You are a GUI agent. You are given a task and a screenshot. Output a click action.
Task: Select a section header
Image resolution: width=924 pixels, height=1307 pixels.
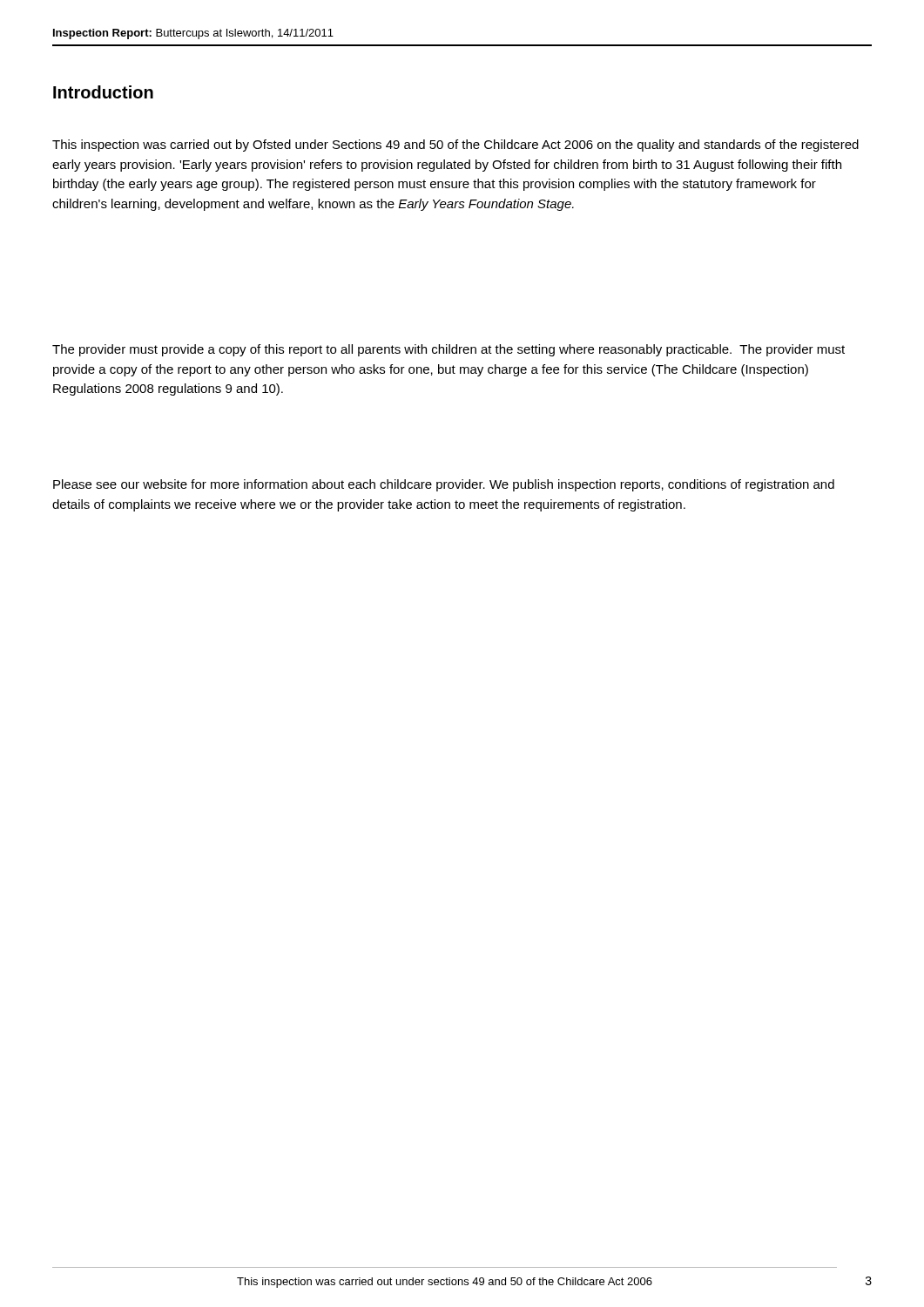point(103,92)
